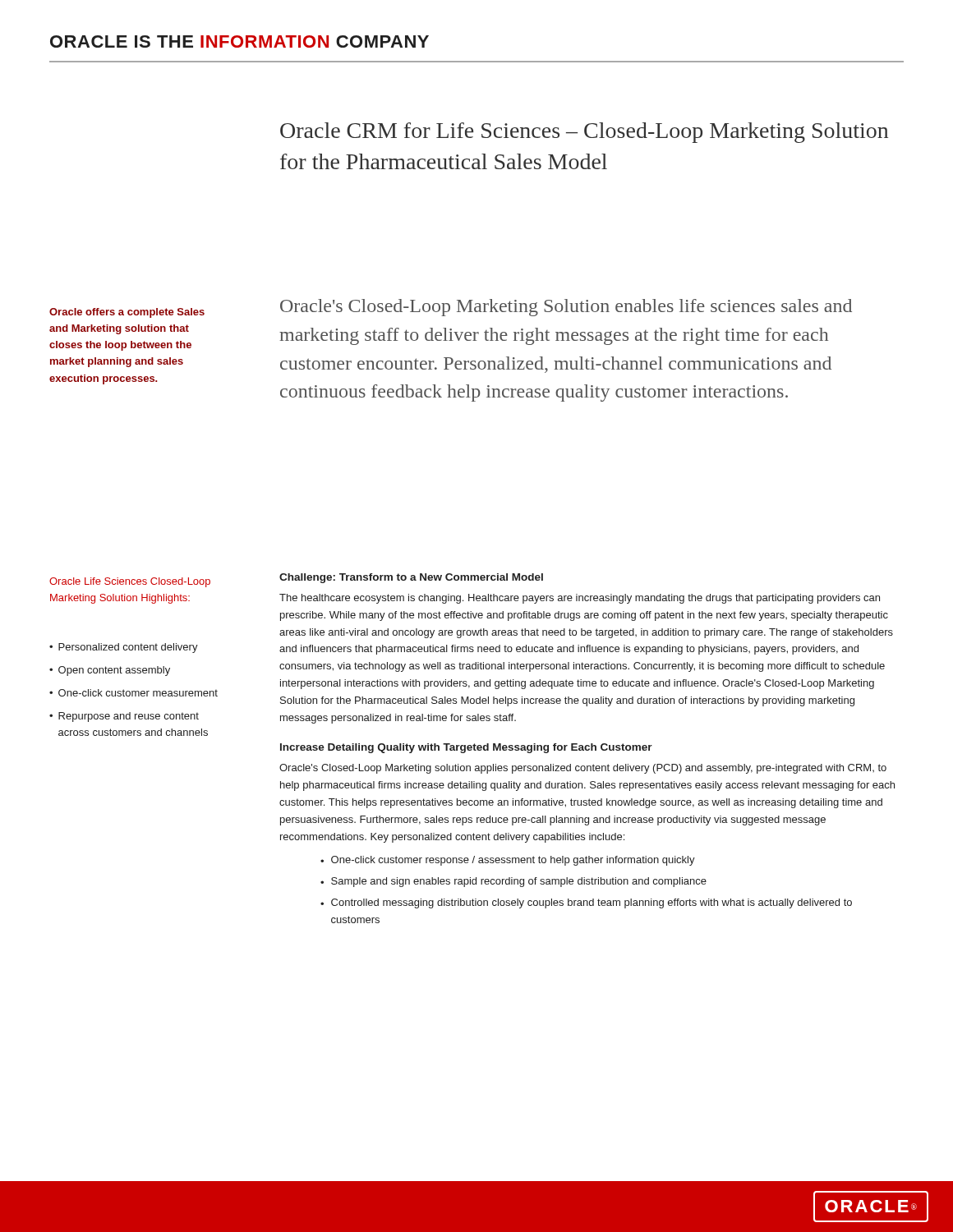This screenshot has width=953, height=1232.
Task: Locate the passage starting "•Controlled messaging distribution closely couples"
Action: pos(612,911)
